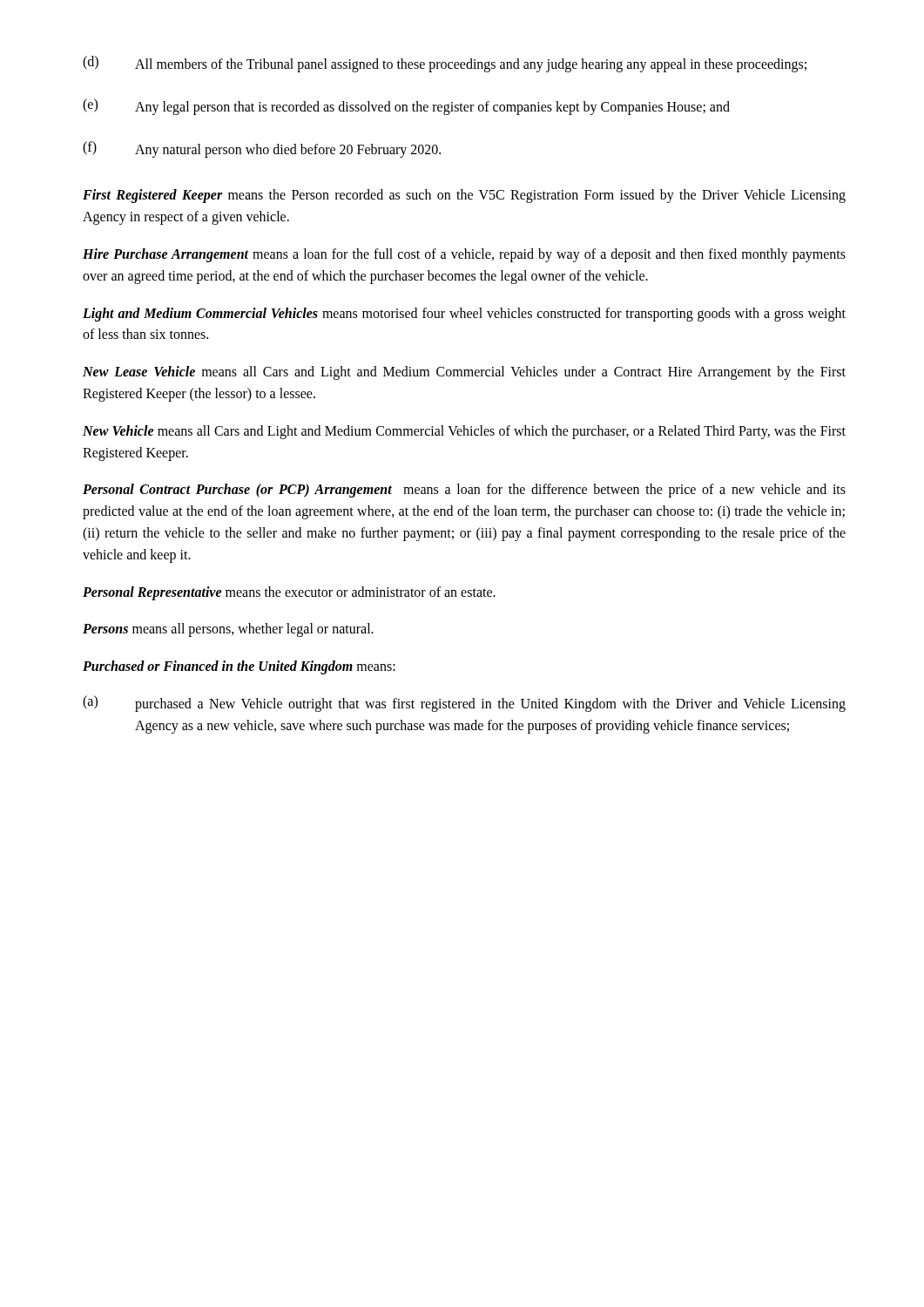Find the element starting "Personal Representative means the executor"
The image size is (924, 1307).
(289, 592)
